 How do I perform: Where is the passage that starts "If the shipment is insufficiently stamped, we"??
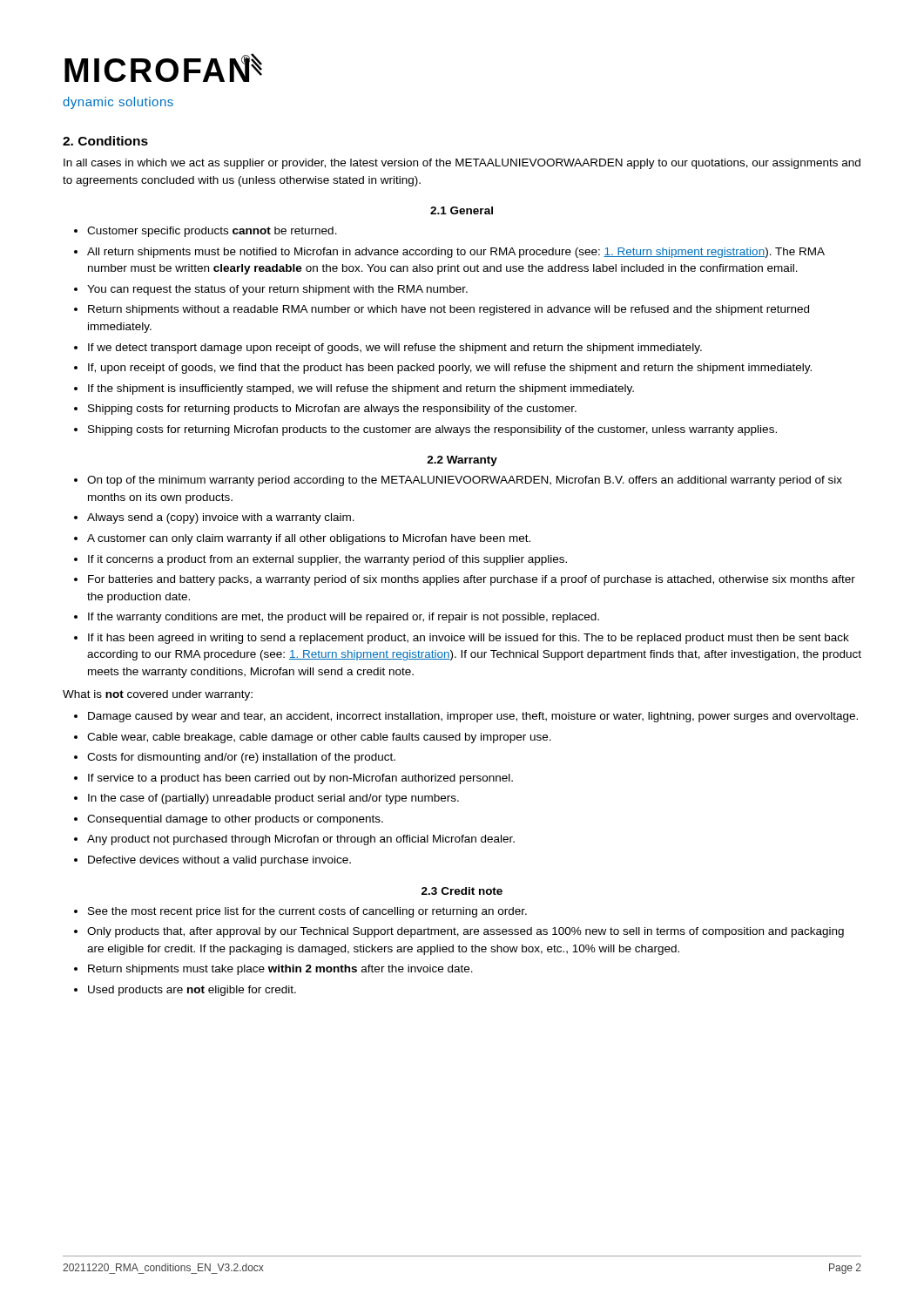point(361,388)
